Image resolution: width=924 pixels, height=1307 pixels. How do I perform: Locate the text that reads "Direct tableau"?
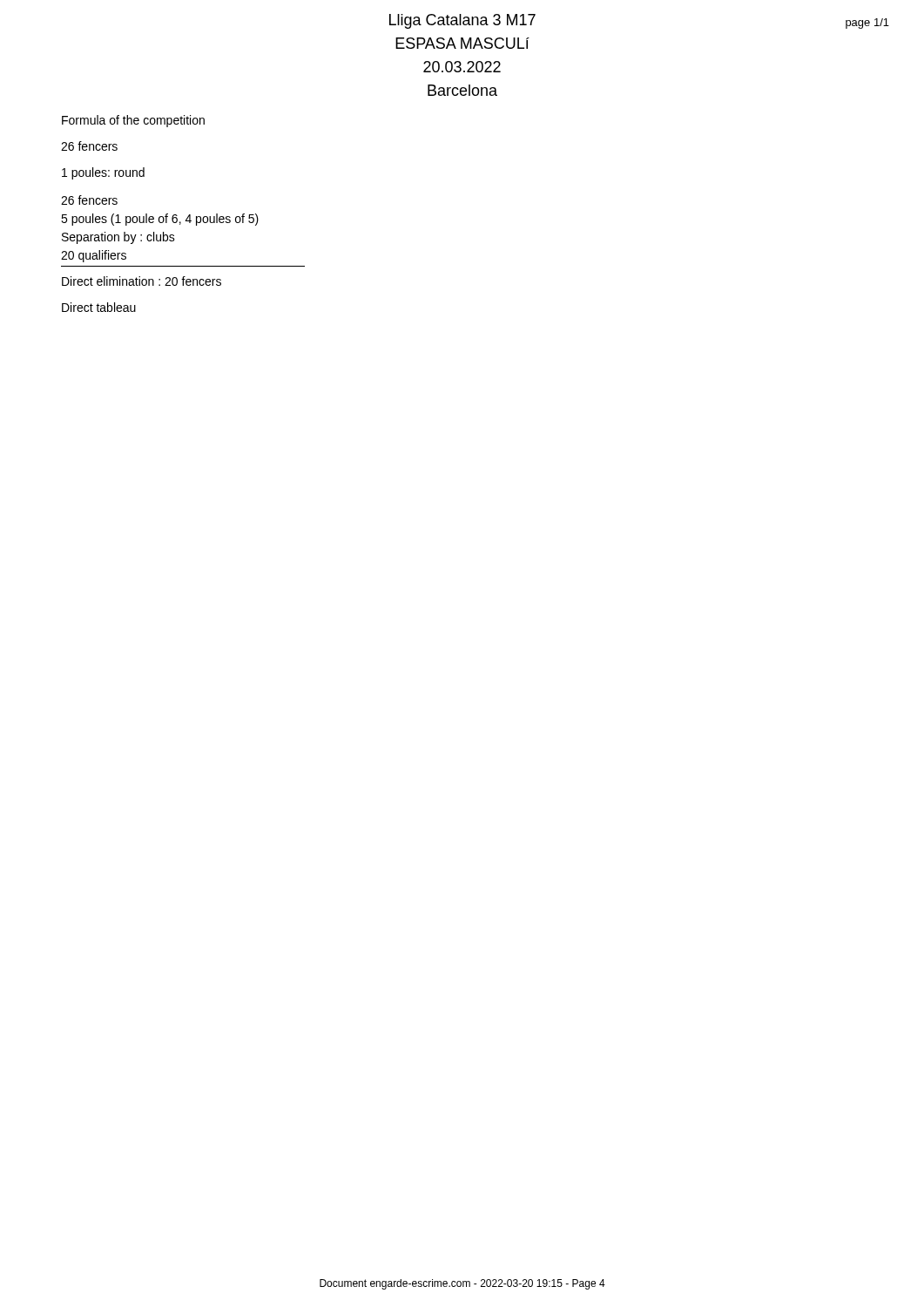click(x=99, y=308)
